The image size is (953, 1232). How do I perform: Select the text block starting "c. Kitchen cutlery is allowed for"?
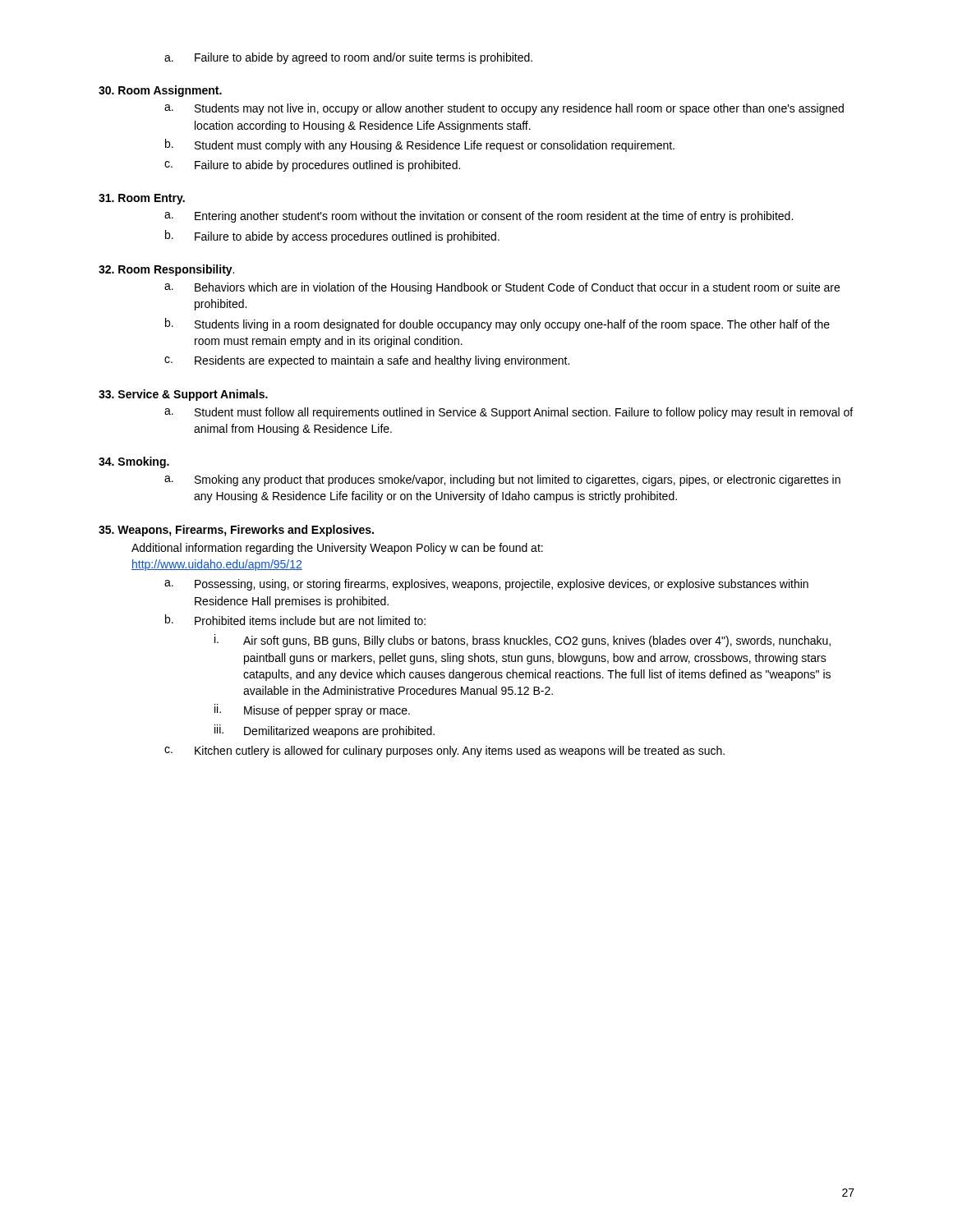(x=509, y=751)
